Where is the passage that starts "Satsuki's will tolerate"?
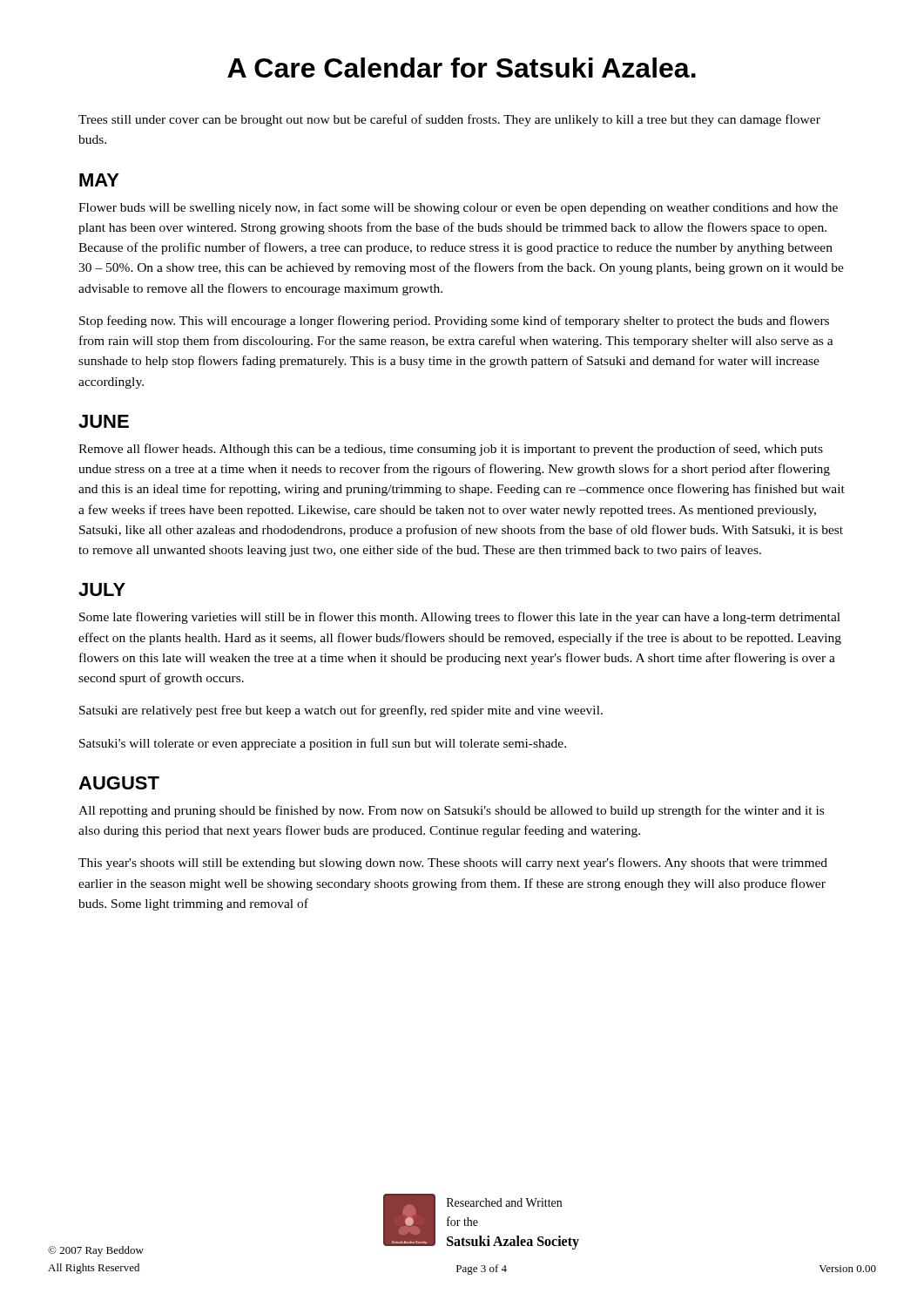This screenshot has width=924, height=1307. (323, 742)
